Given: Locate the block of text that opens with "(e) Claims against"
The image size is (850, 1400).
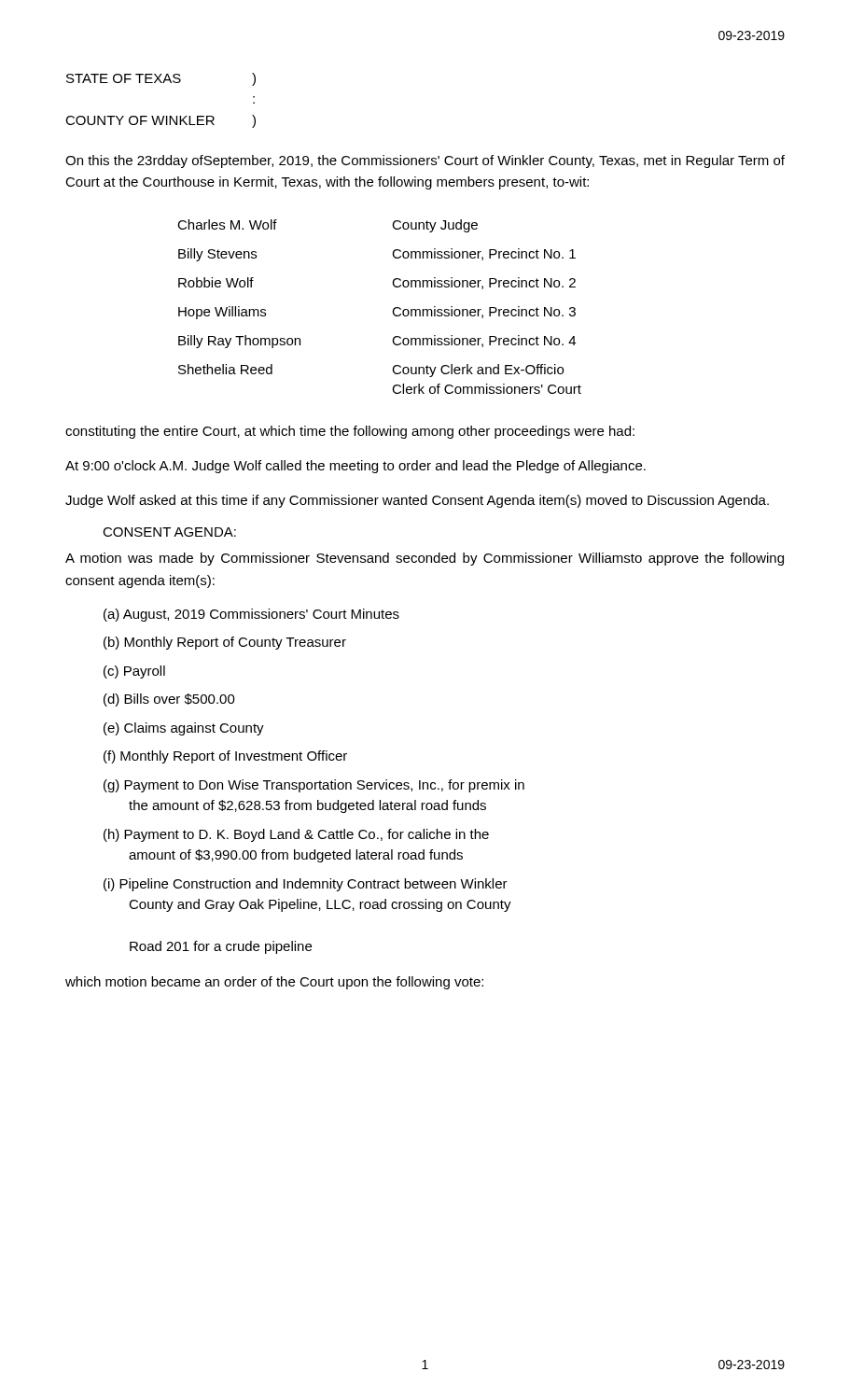Looking at the screenshot, I should click(x=183, y=727).
